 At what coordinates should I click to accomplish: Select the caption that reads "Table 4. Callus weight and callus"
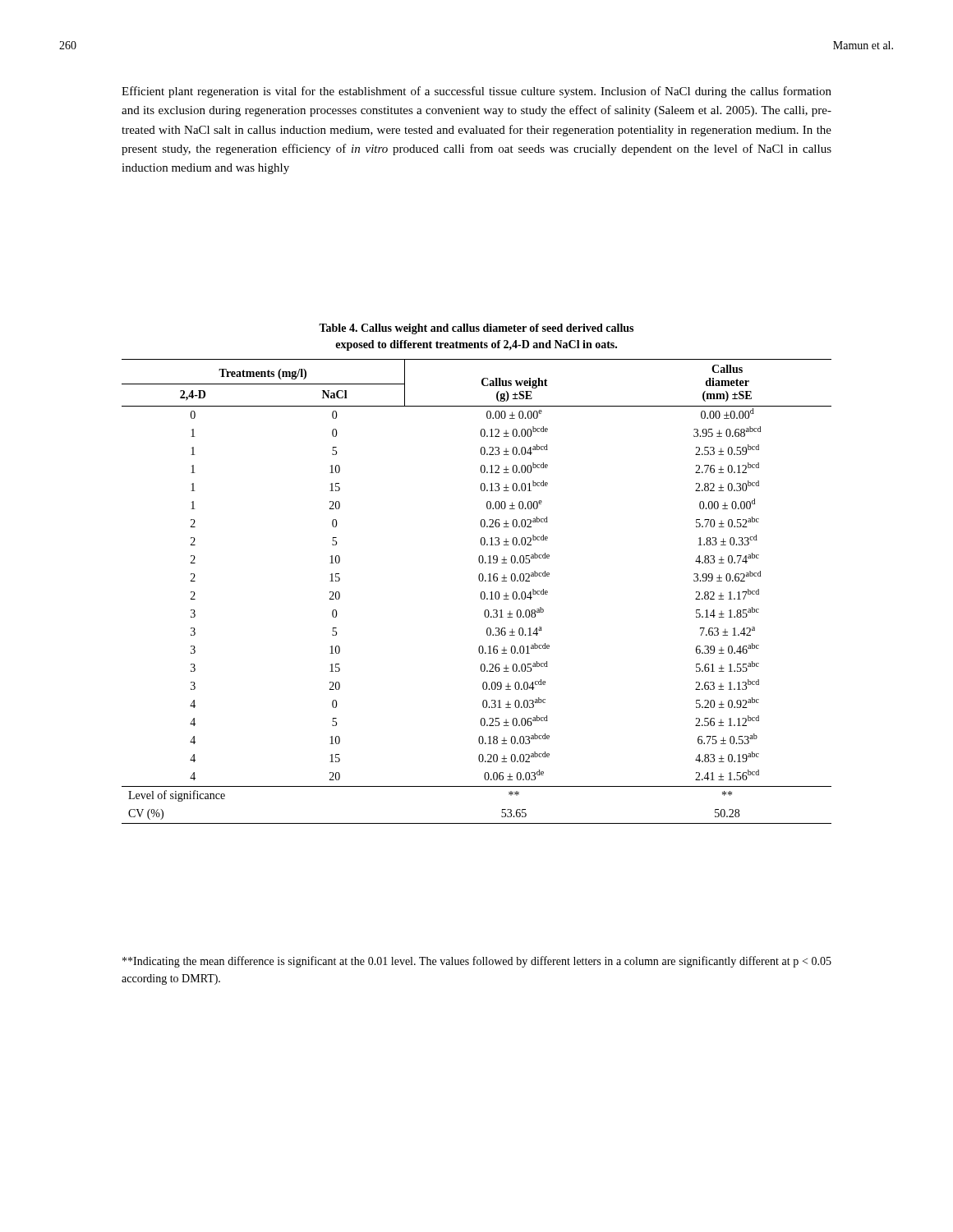click(476, 336)
